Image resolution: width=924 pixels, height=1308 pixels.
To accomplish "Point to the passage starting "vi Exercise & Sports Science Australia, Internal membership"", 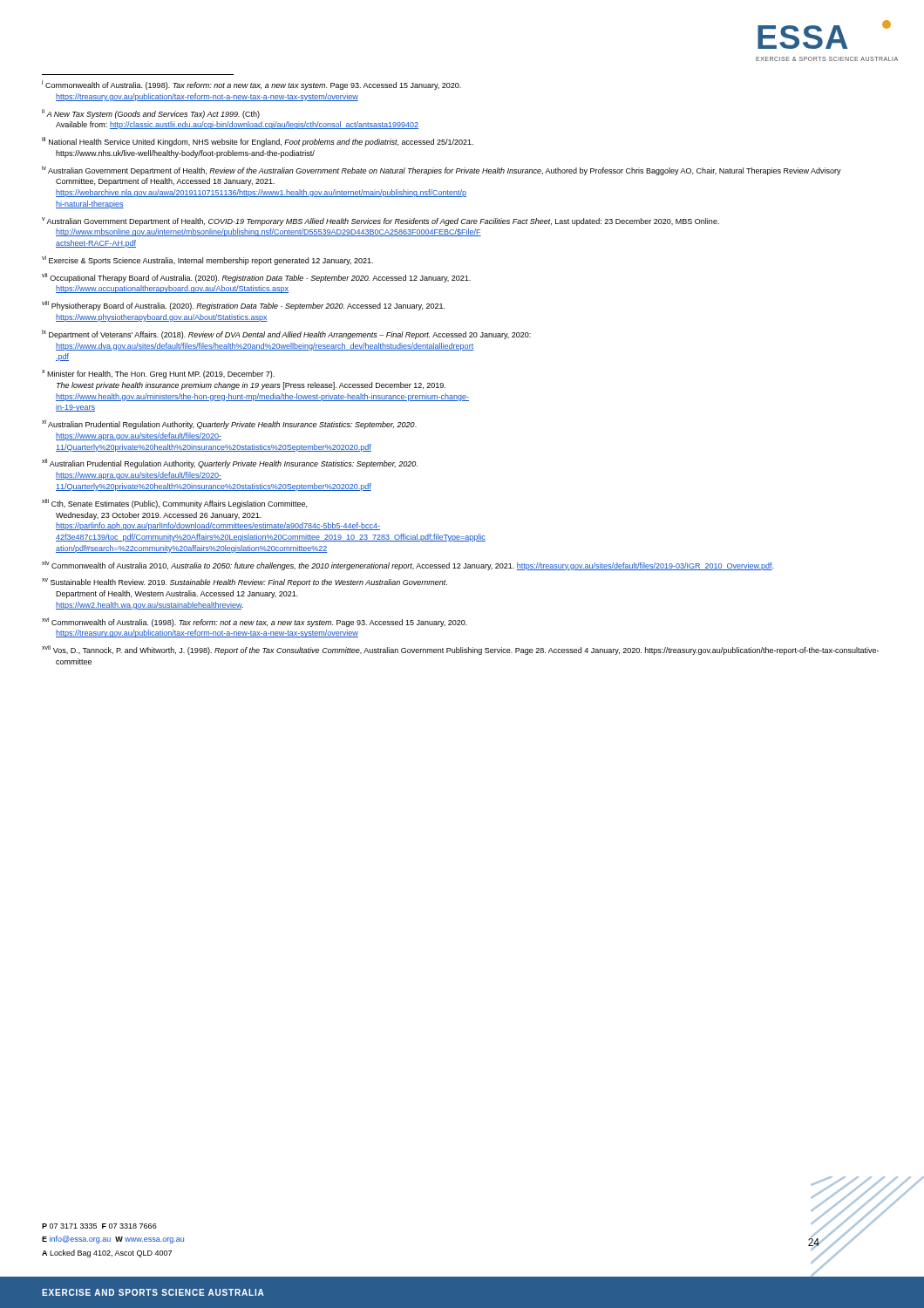I will tap(208, 260).
